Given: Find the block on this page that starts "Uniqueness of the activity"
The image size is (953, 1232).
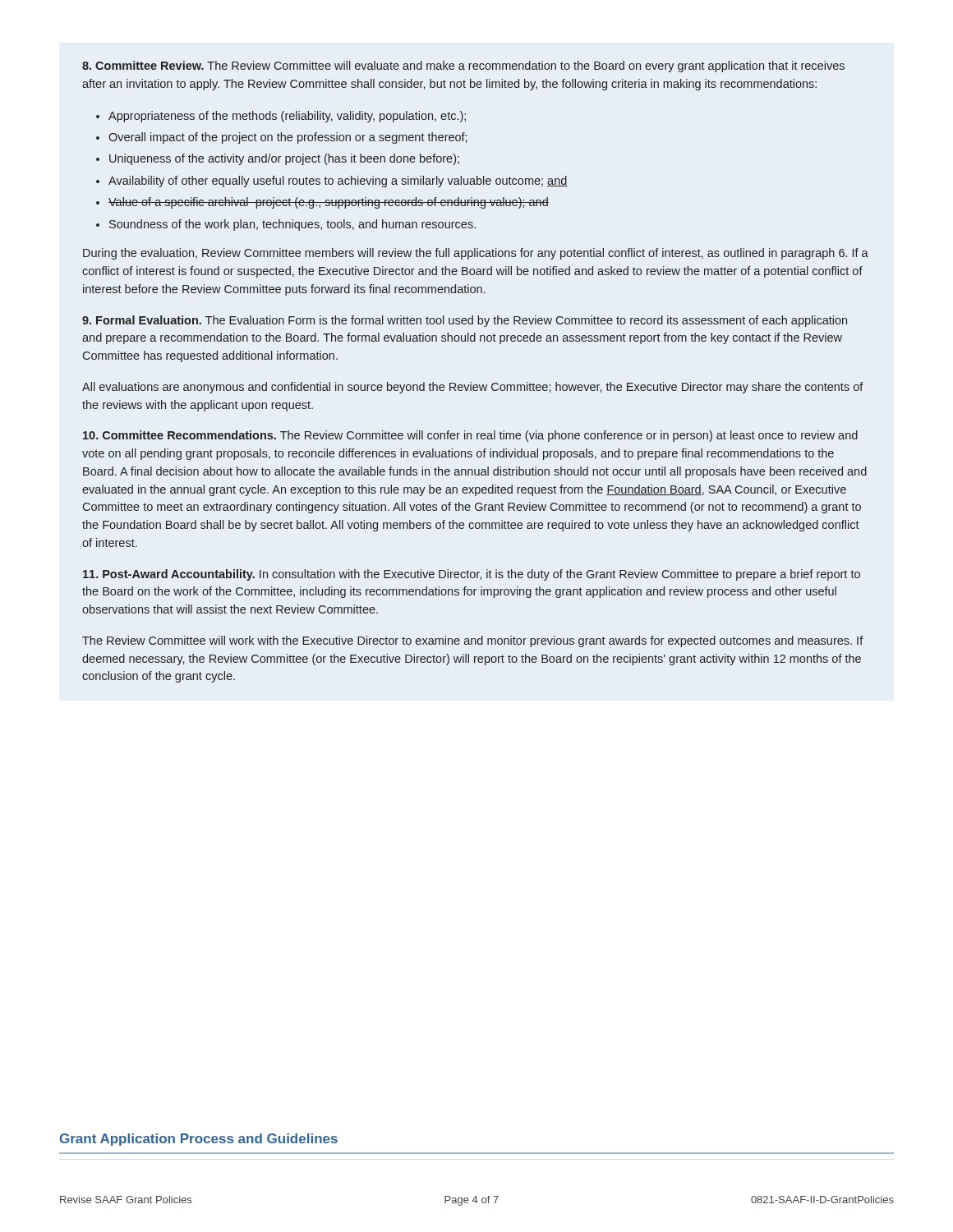Looking at the screenshot, I should [284, 159].
